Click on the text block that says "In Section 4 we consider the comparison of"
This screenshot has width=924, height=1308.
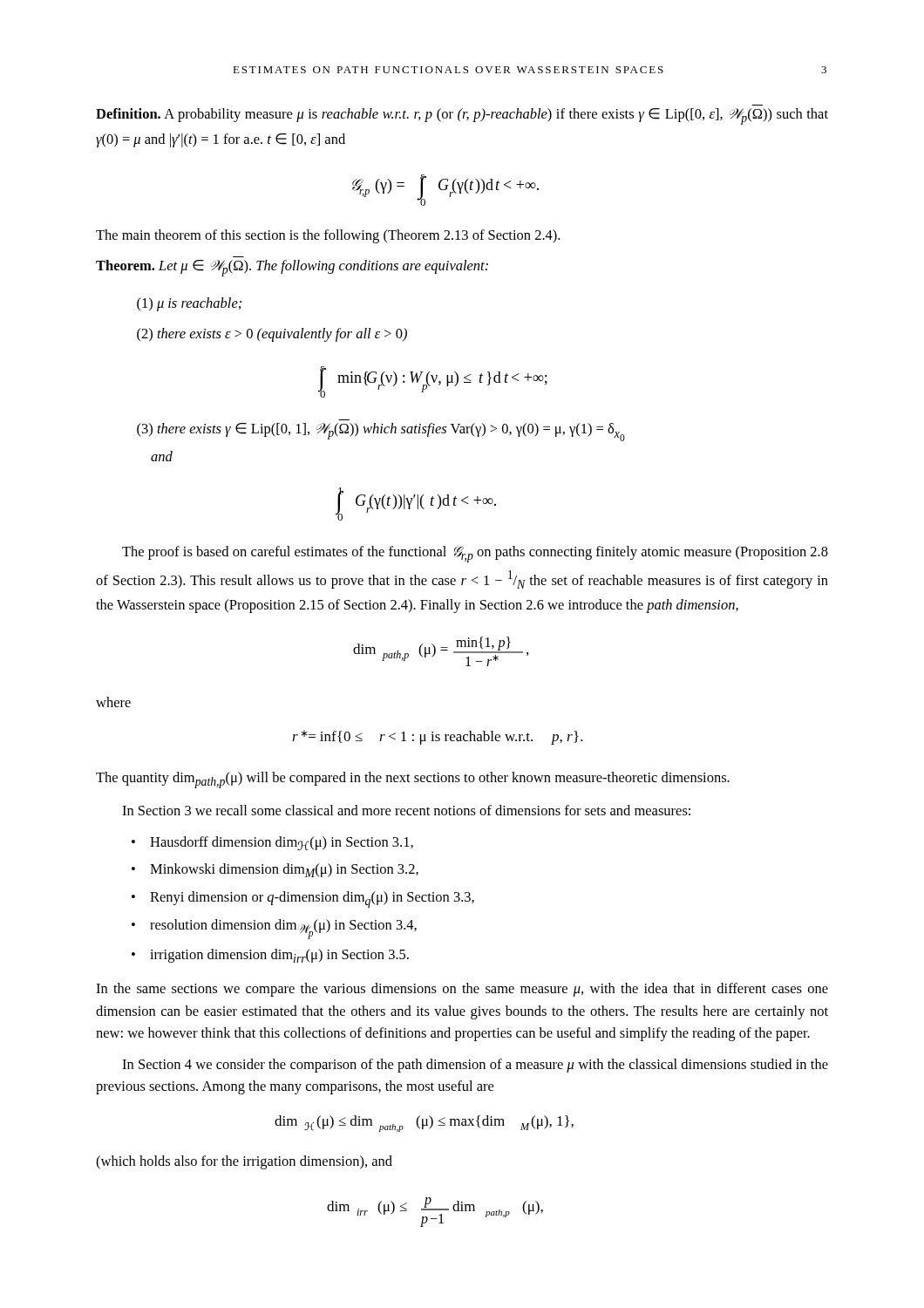[462, 1075]
